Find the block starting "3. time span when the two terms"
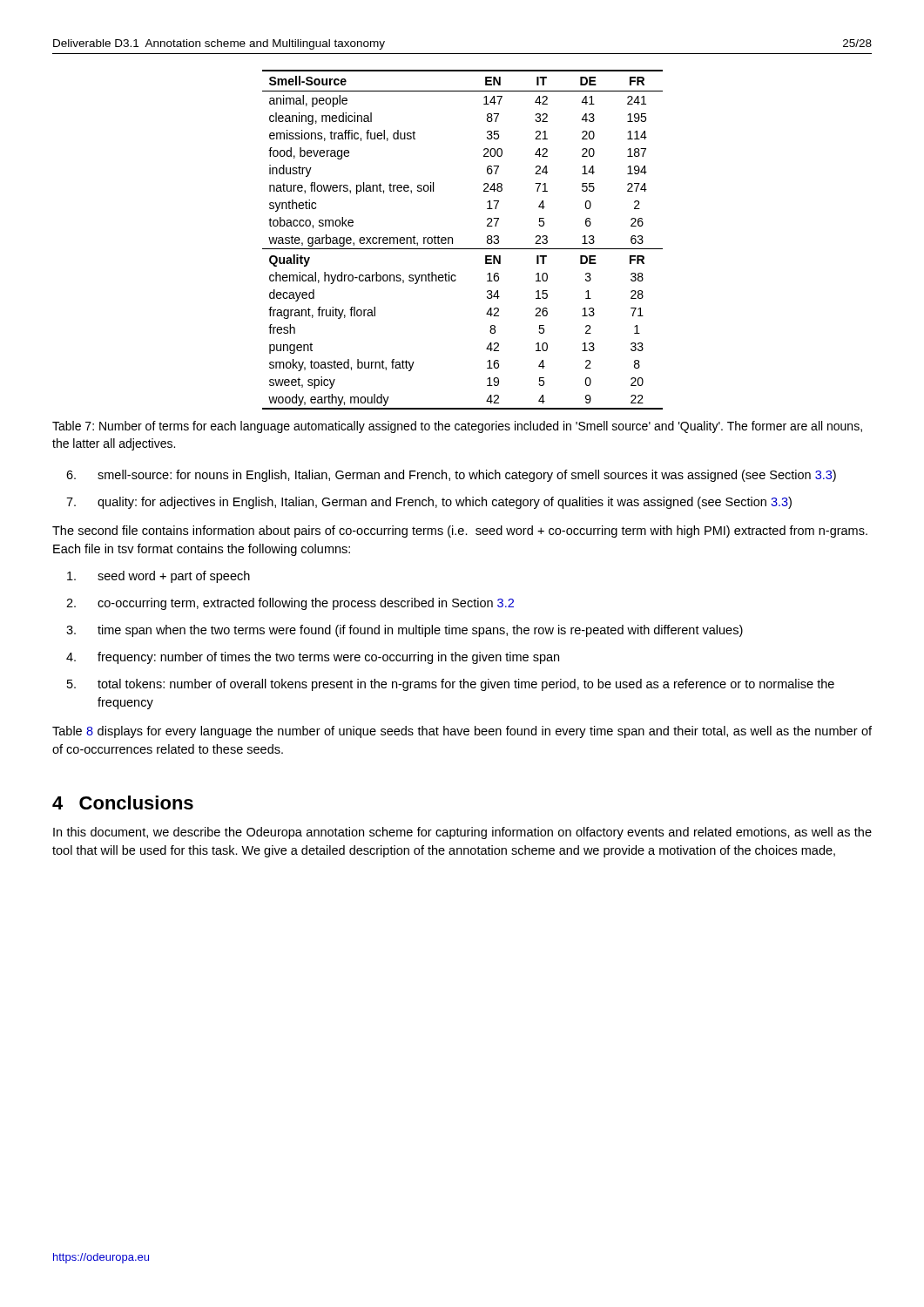 (x=462, y=631)
